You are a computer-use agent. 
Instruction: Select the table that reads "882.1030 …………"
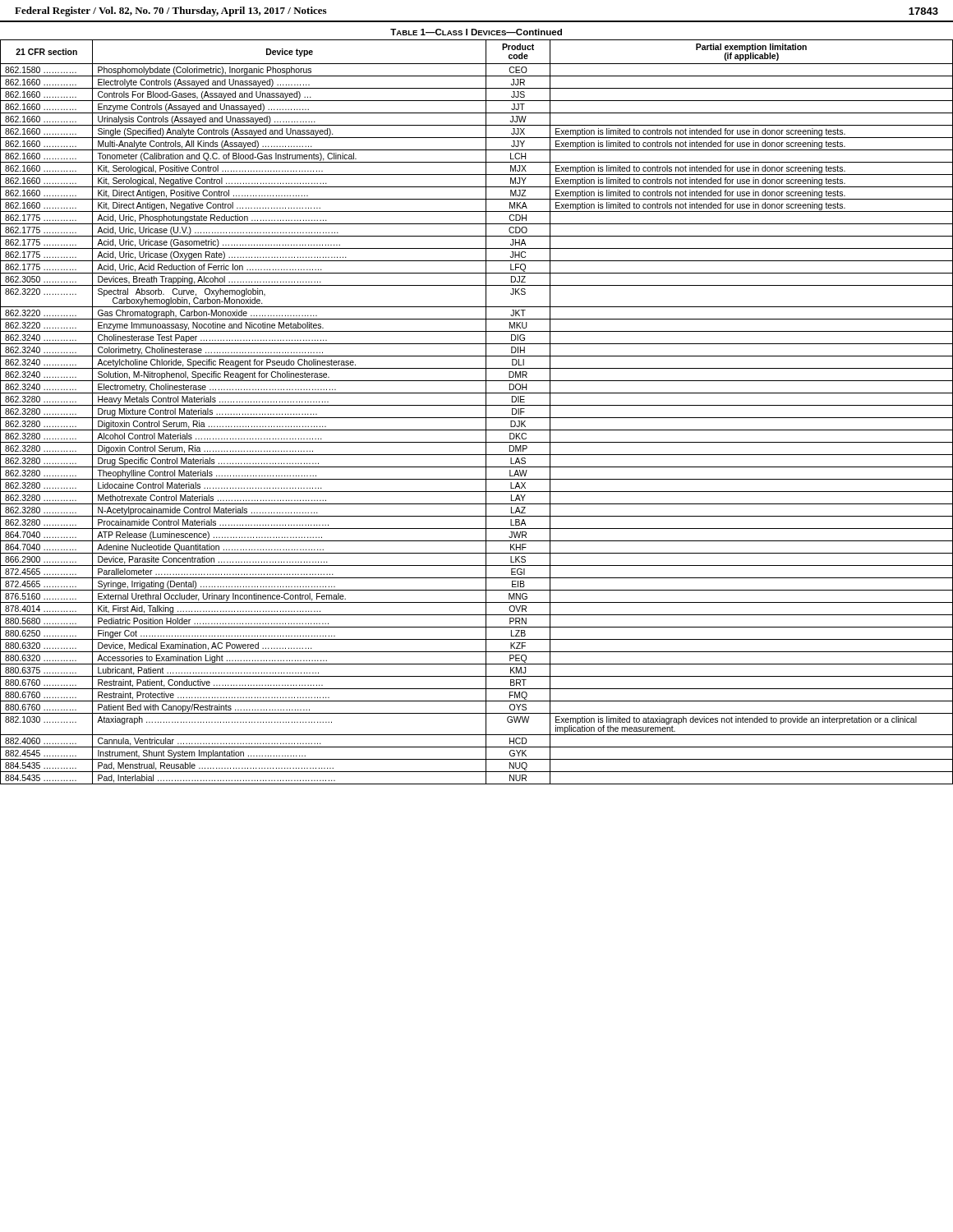(x=476, y=412)
